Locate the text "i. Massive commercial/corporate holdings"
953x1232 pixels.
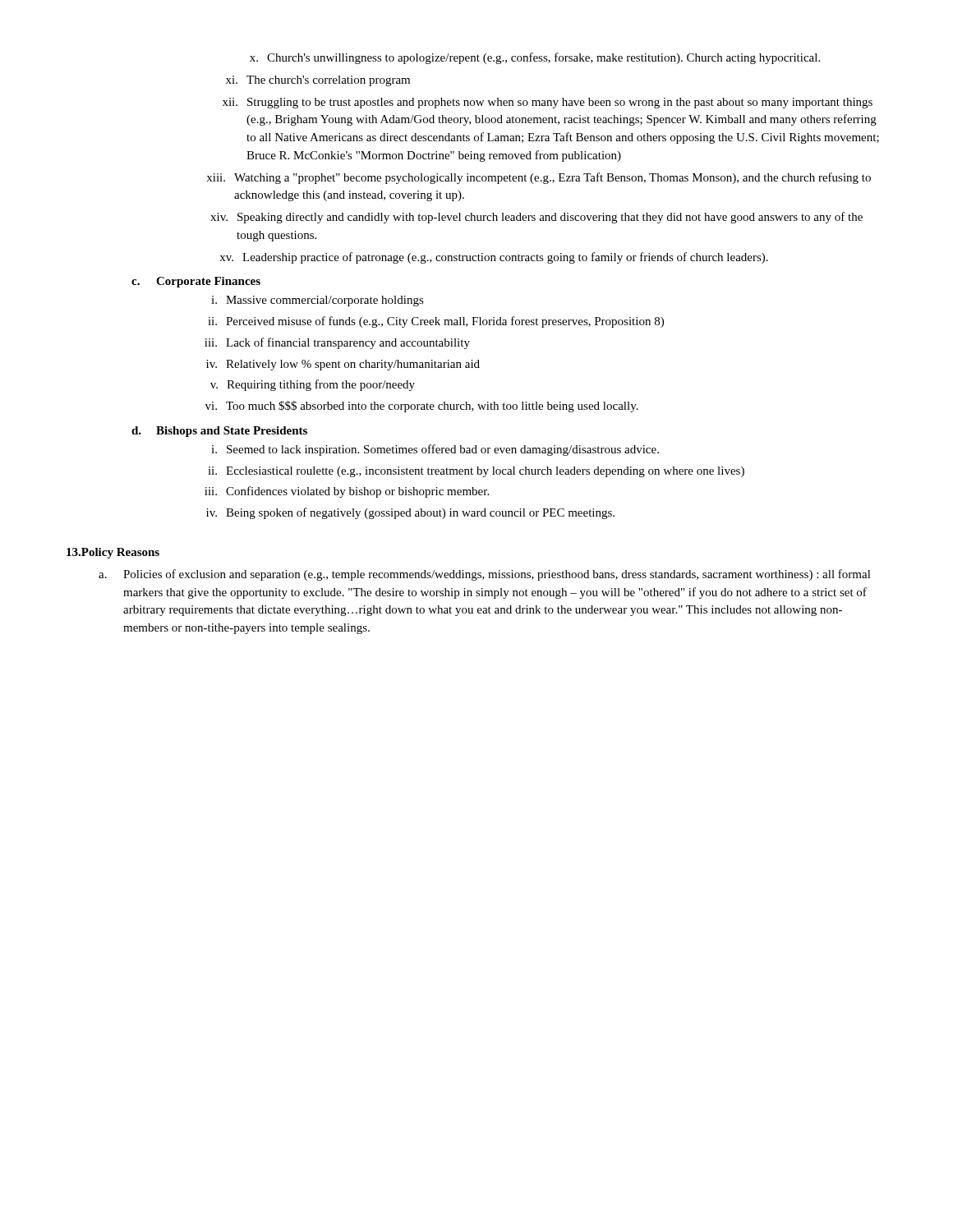[x=318, y=301]
